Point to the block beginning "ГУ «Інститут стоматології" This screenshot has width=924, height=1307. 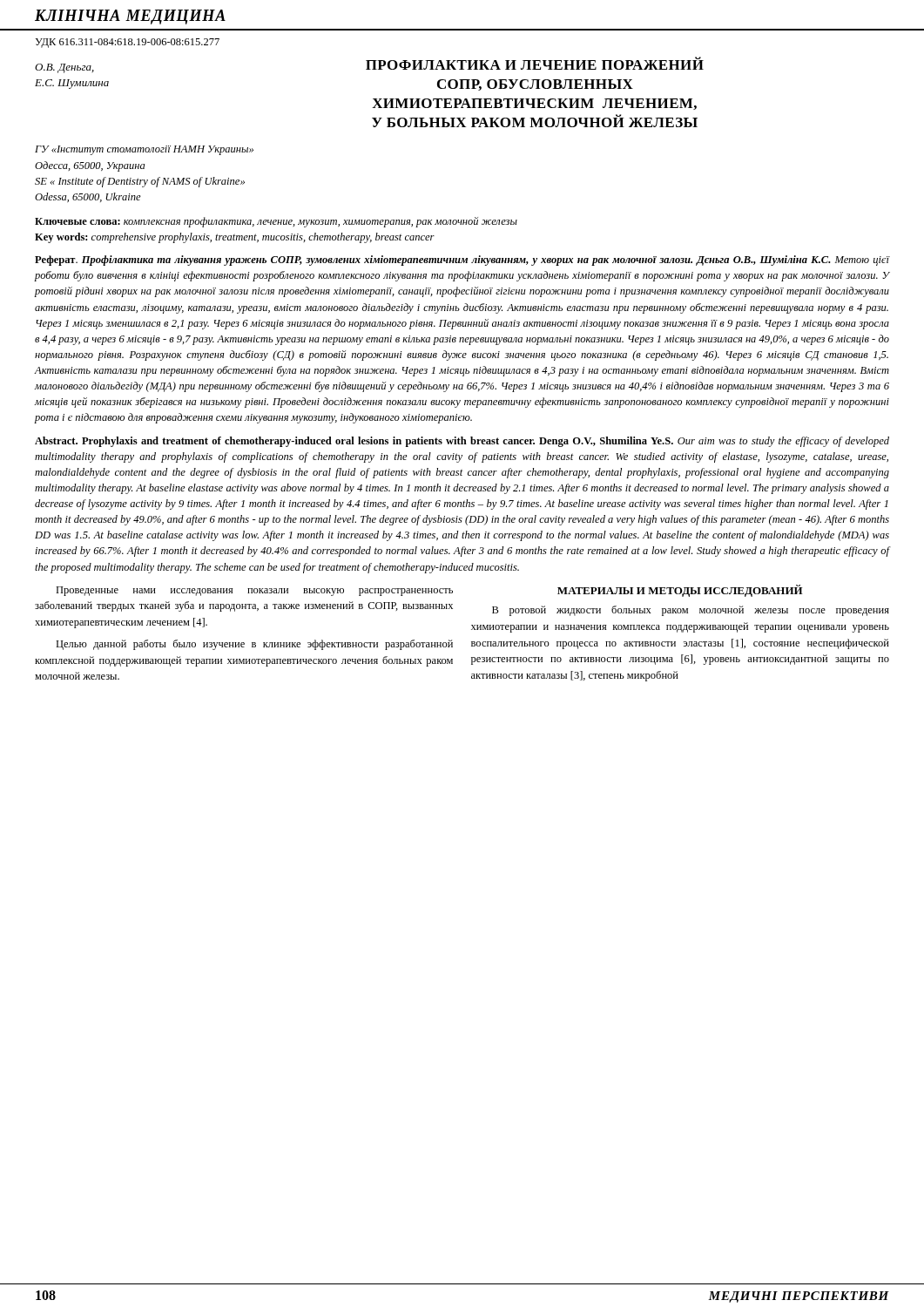coord(144,173)
